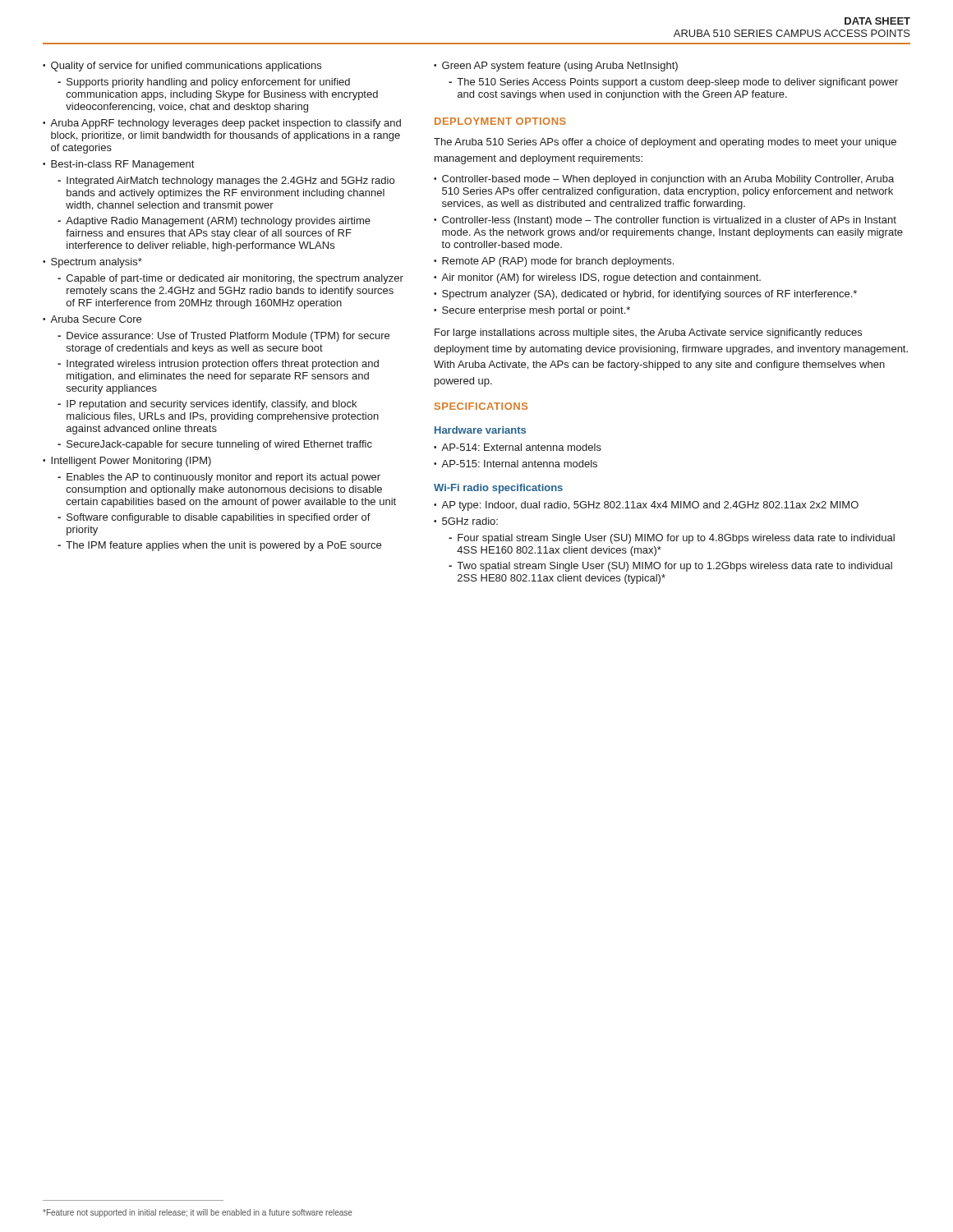
Task: Select the element starting "• AP-515: Internal antenna models"
Action: pyautogui.click(x=516, y=464)
